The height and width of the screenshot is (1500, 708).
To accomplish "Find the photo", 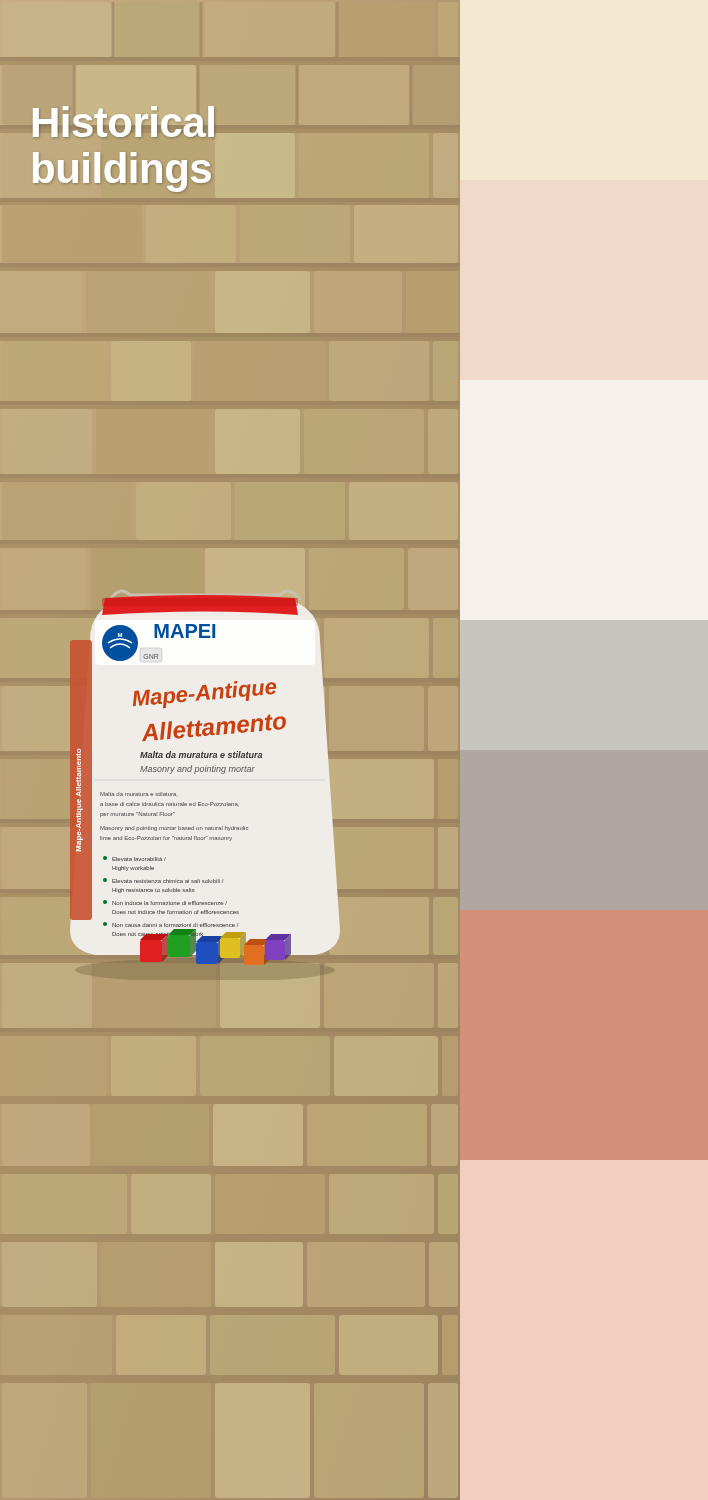I will point(230,750).
